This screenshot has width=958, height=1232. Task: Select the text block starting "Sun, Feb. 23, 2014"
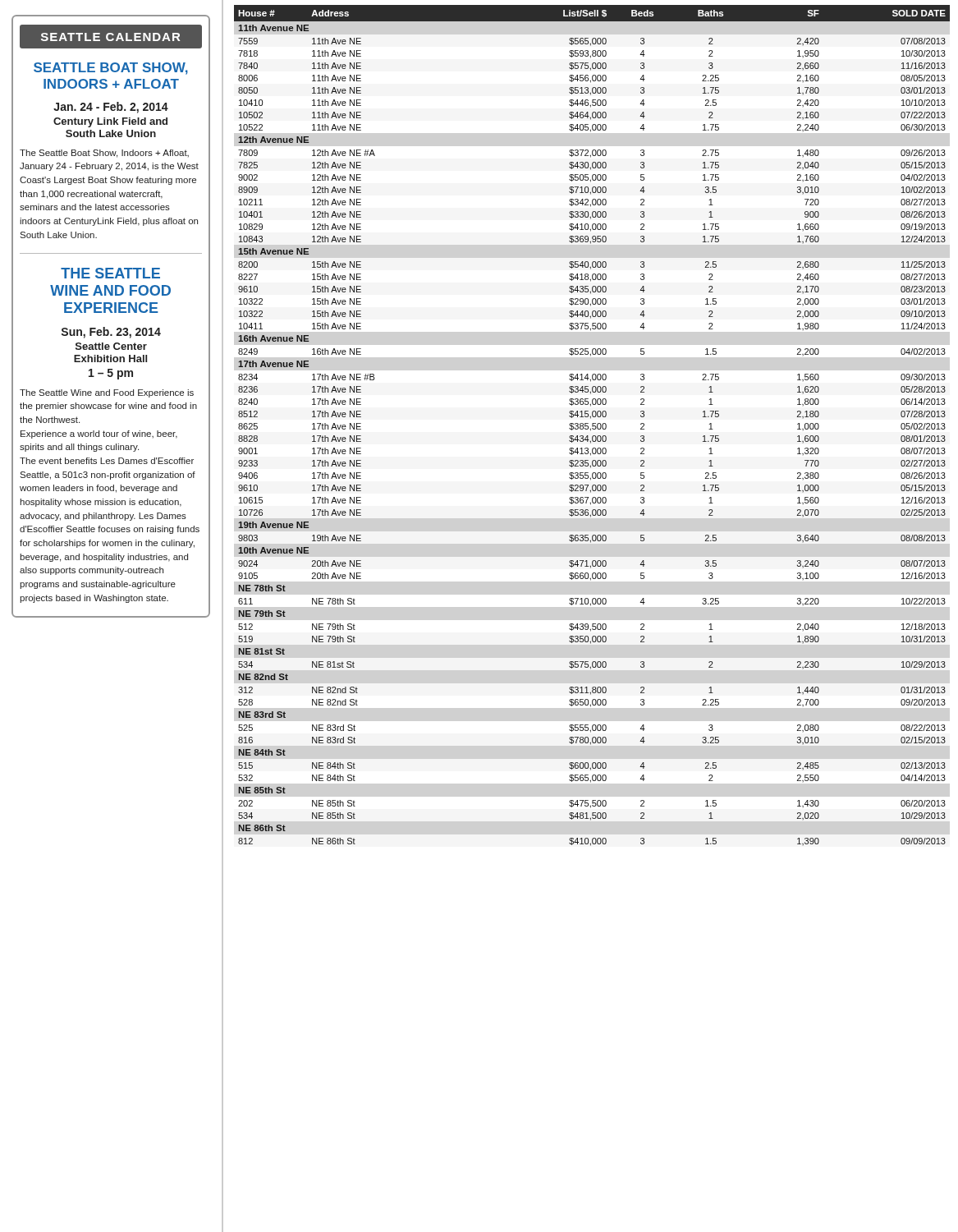(111, 352)
